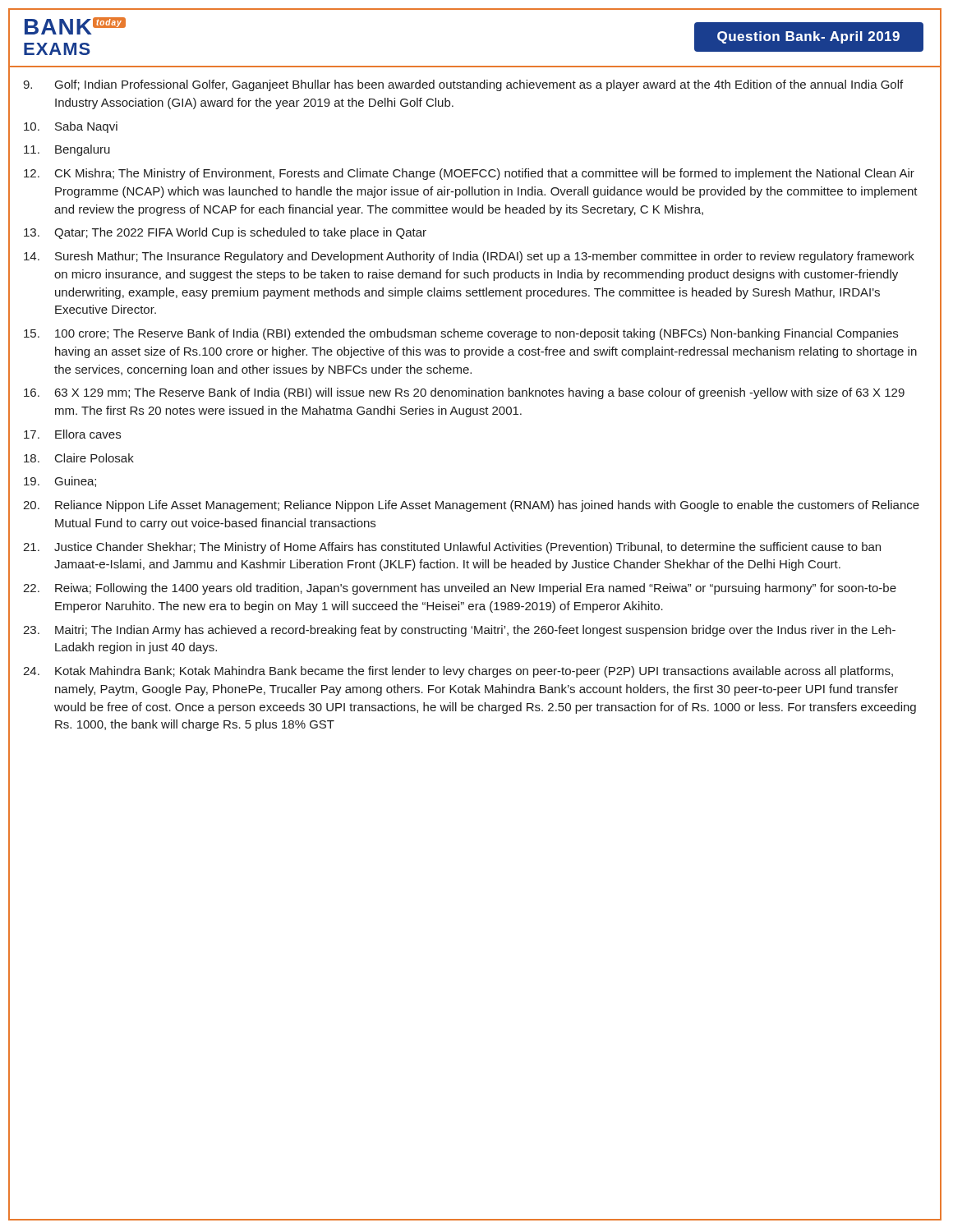Viewport: 953px width, 1232px height.
Task: Click the passage that begins "16. 63 X 129 mm; The"
Action: pyautogui.click(x=472, y=402)
